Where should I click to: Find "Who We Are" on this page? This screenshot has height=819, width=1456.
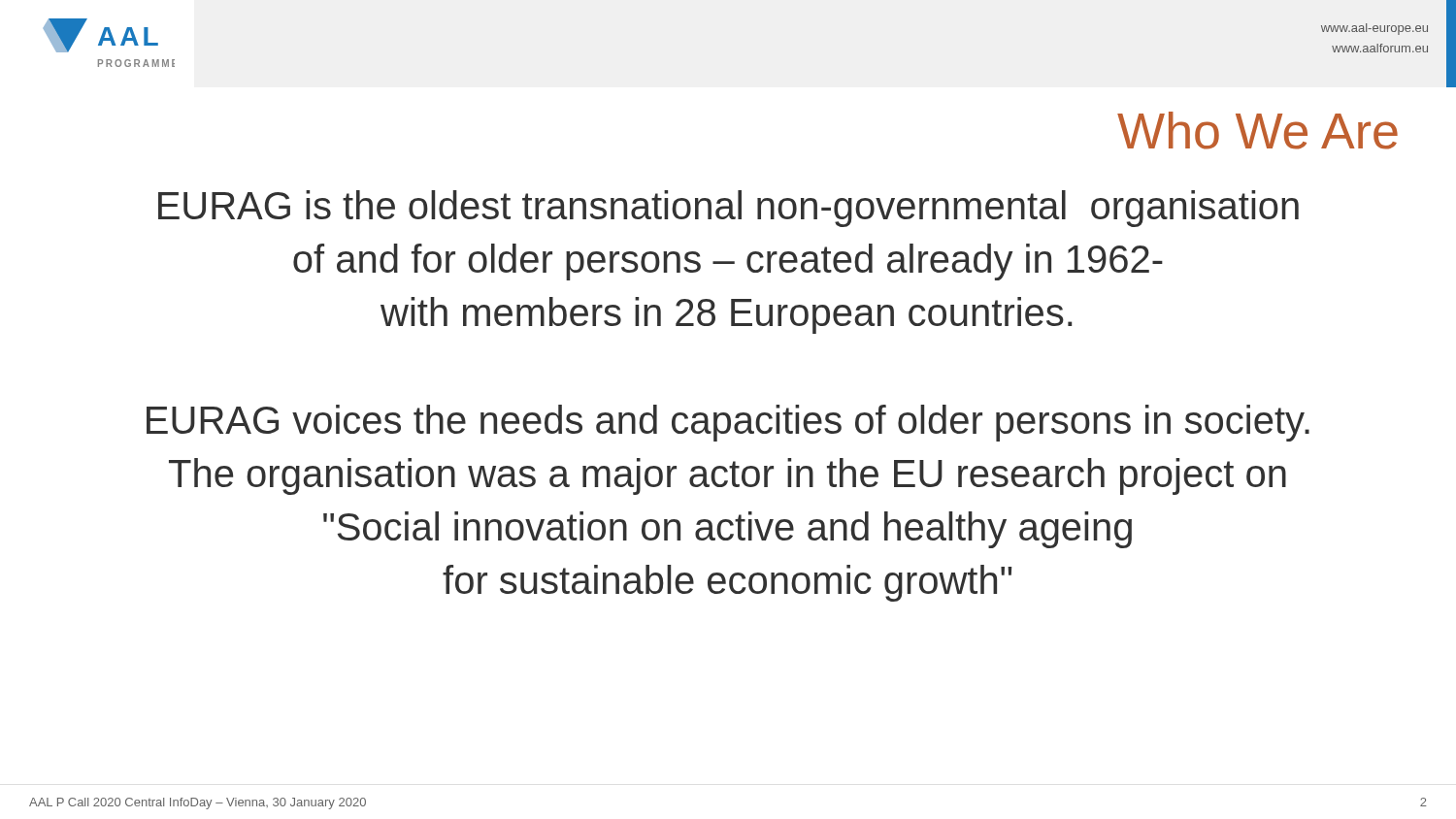pos(1258,131)
